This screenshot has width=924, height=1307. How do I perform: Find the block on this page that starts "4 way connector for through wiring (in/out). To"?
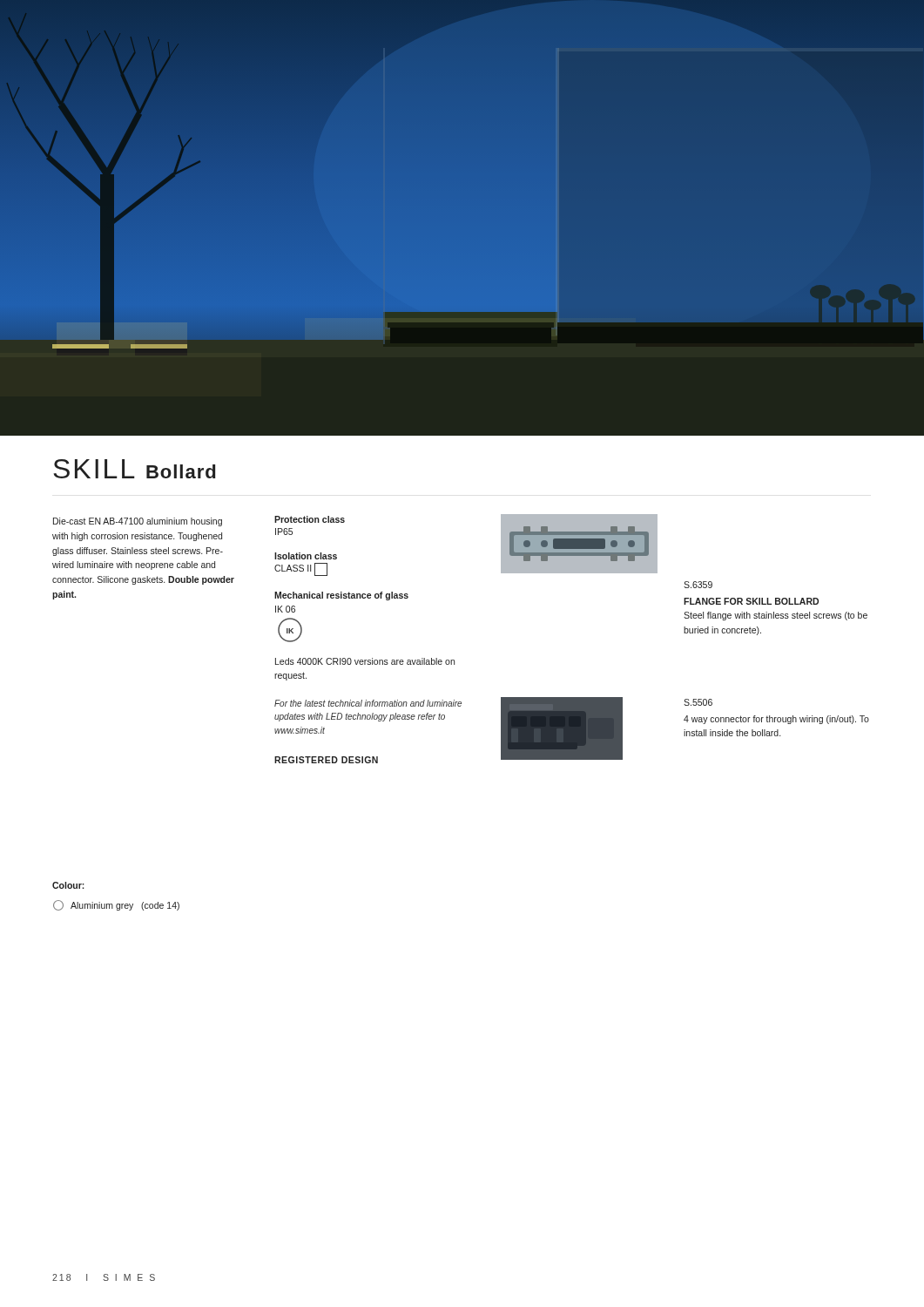point(776,726)
